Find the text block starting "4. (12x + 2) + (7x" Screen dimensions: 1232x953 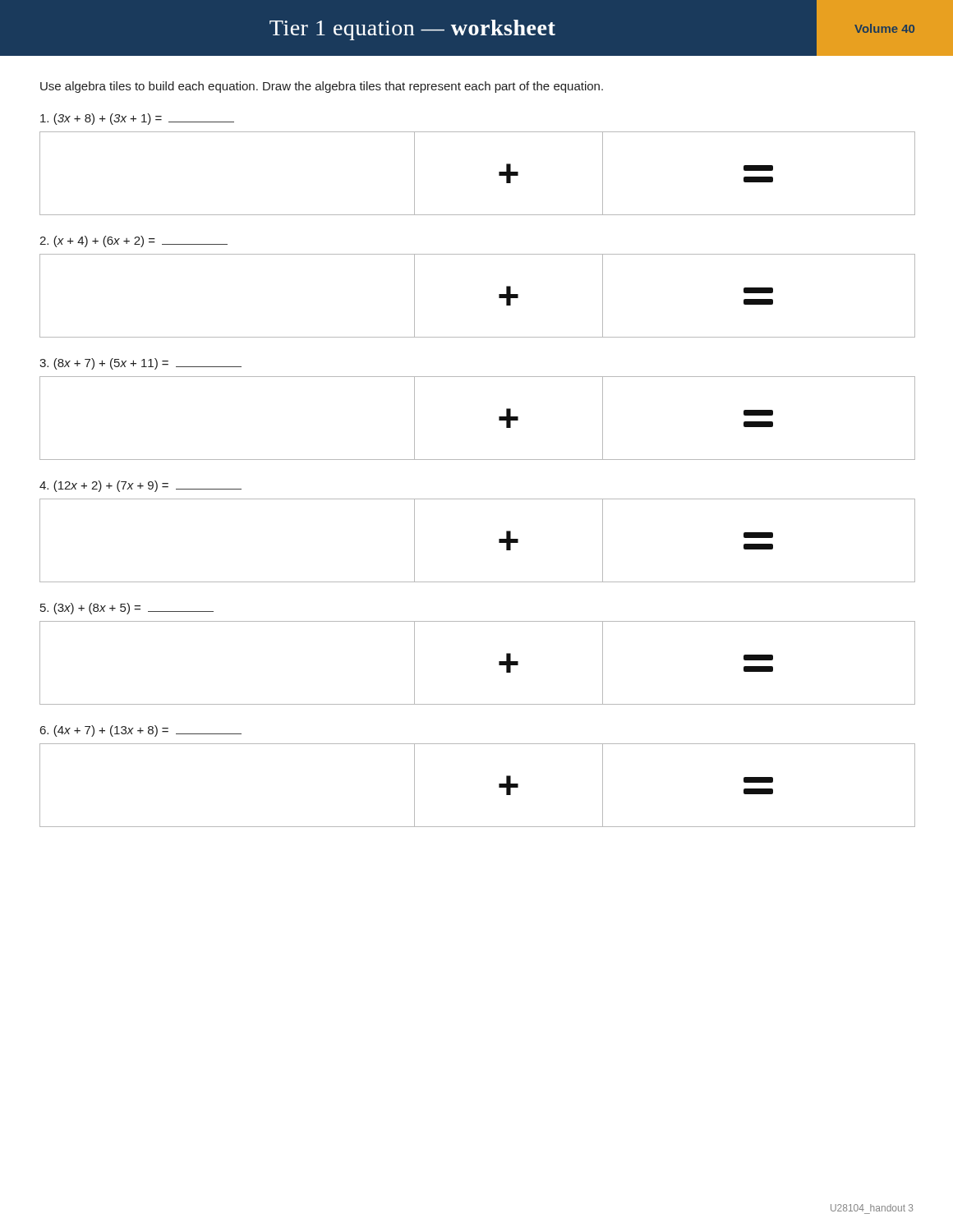pyautogui.click(x=140, y=485)
